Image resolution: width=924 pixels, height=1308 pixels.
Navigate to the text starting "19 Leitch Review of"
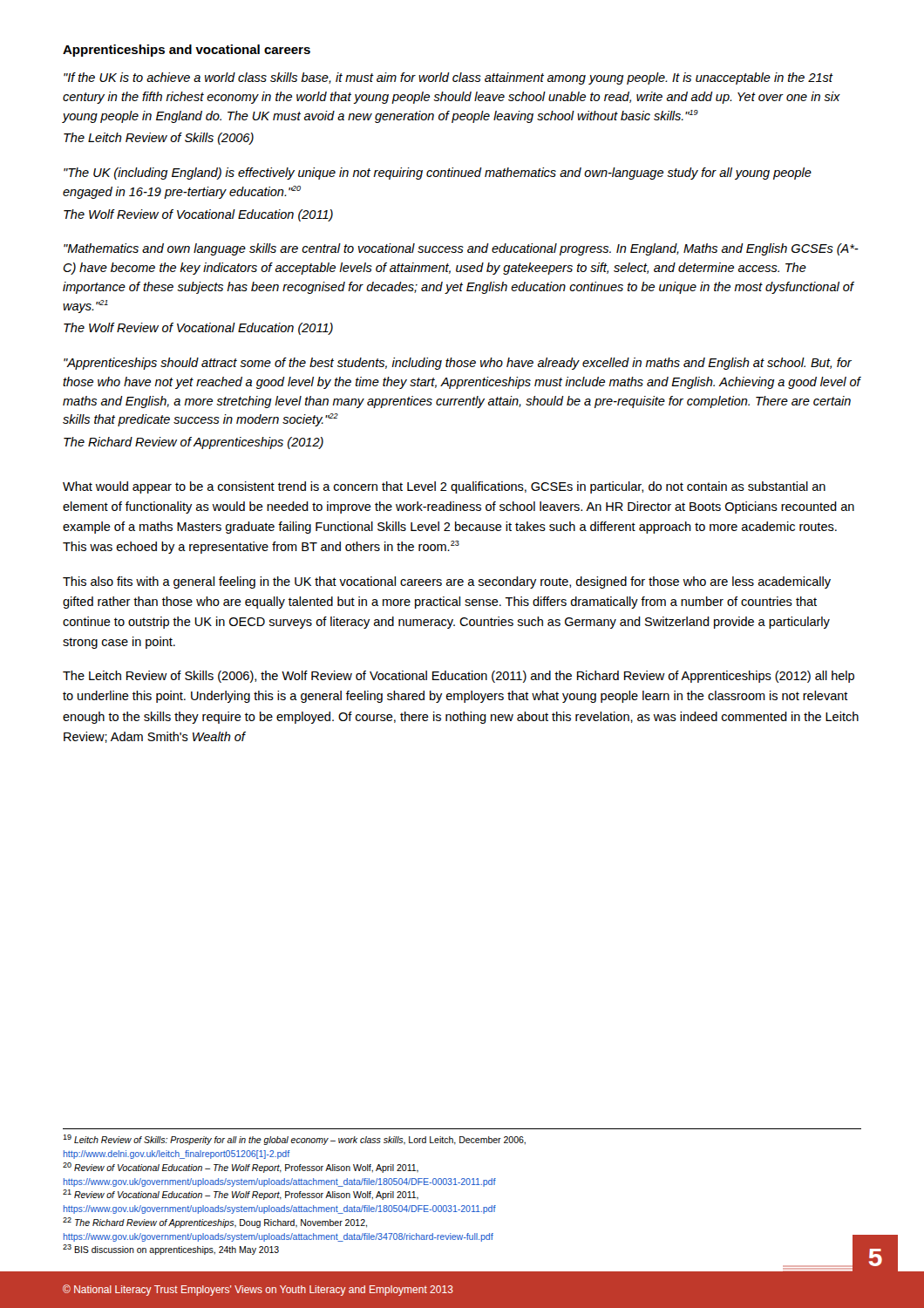pos(295,1146)
